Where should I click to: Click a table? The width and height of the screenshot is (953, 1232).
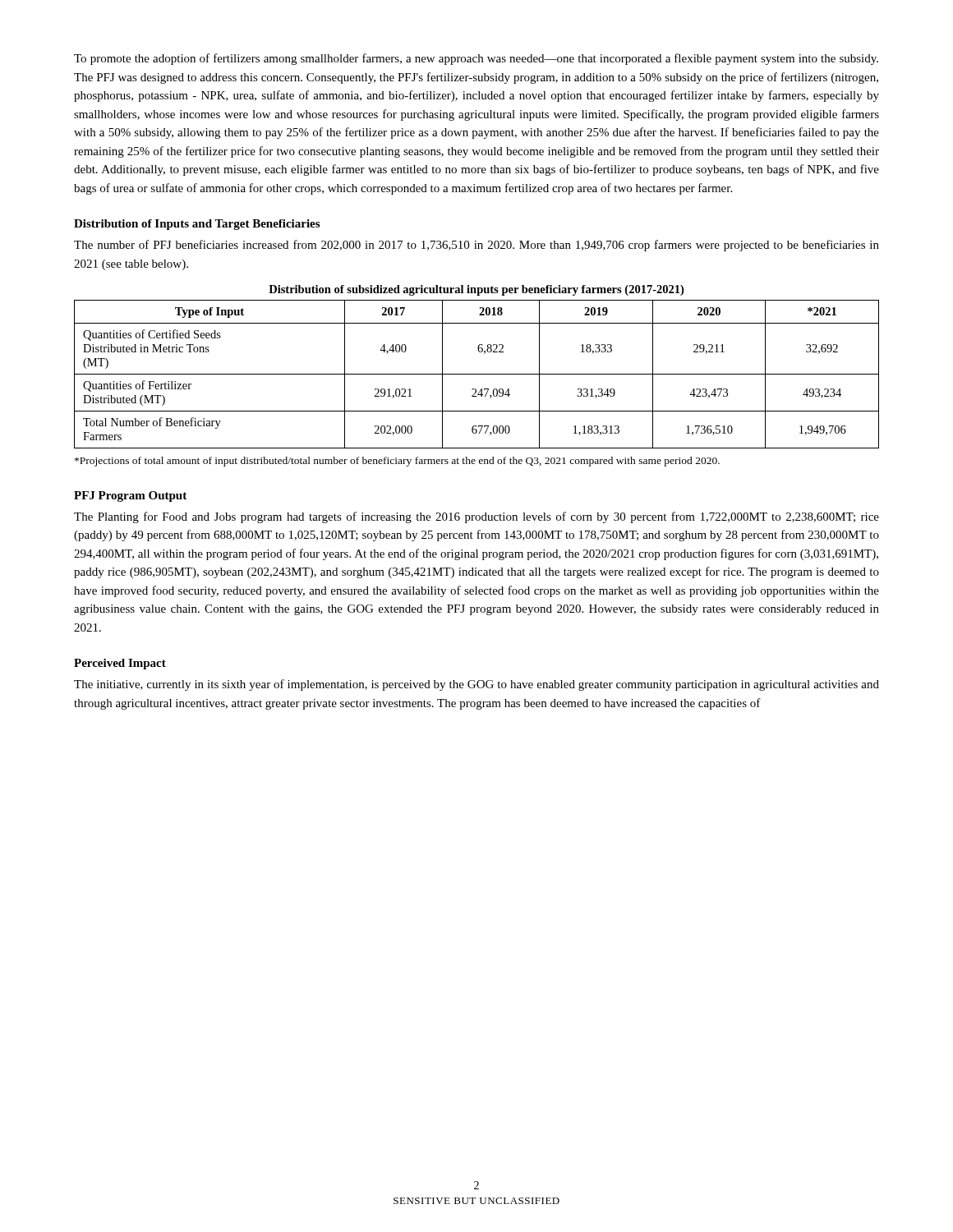tap(476, 365)
